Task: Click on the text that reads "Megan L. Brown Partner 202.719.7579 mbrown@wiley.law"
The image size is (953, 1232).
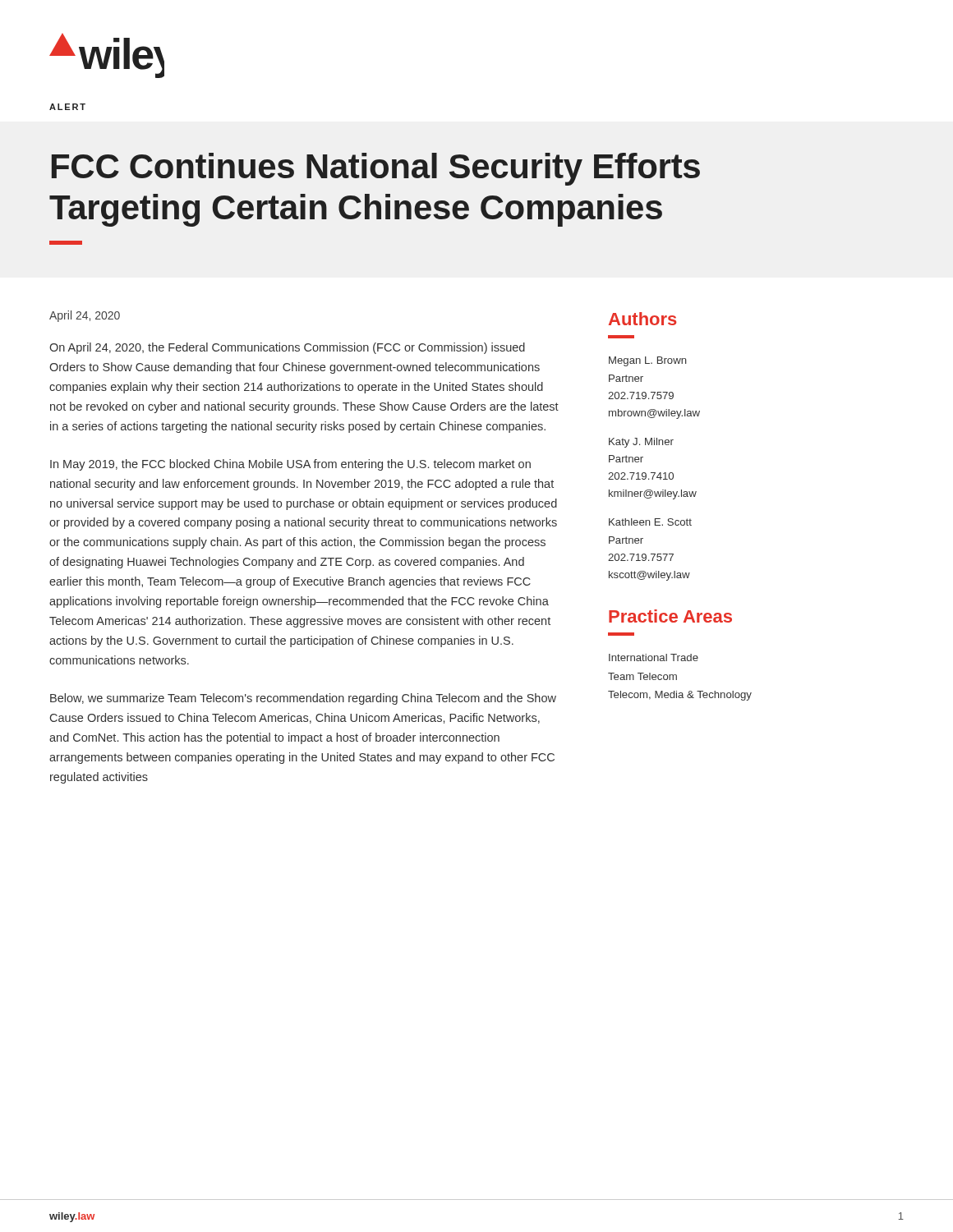Action: pos(654,387)
